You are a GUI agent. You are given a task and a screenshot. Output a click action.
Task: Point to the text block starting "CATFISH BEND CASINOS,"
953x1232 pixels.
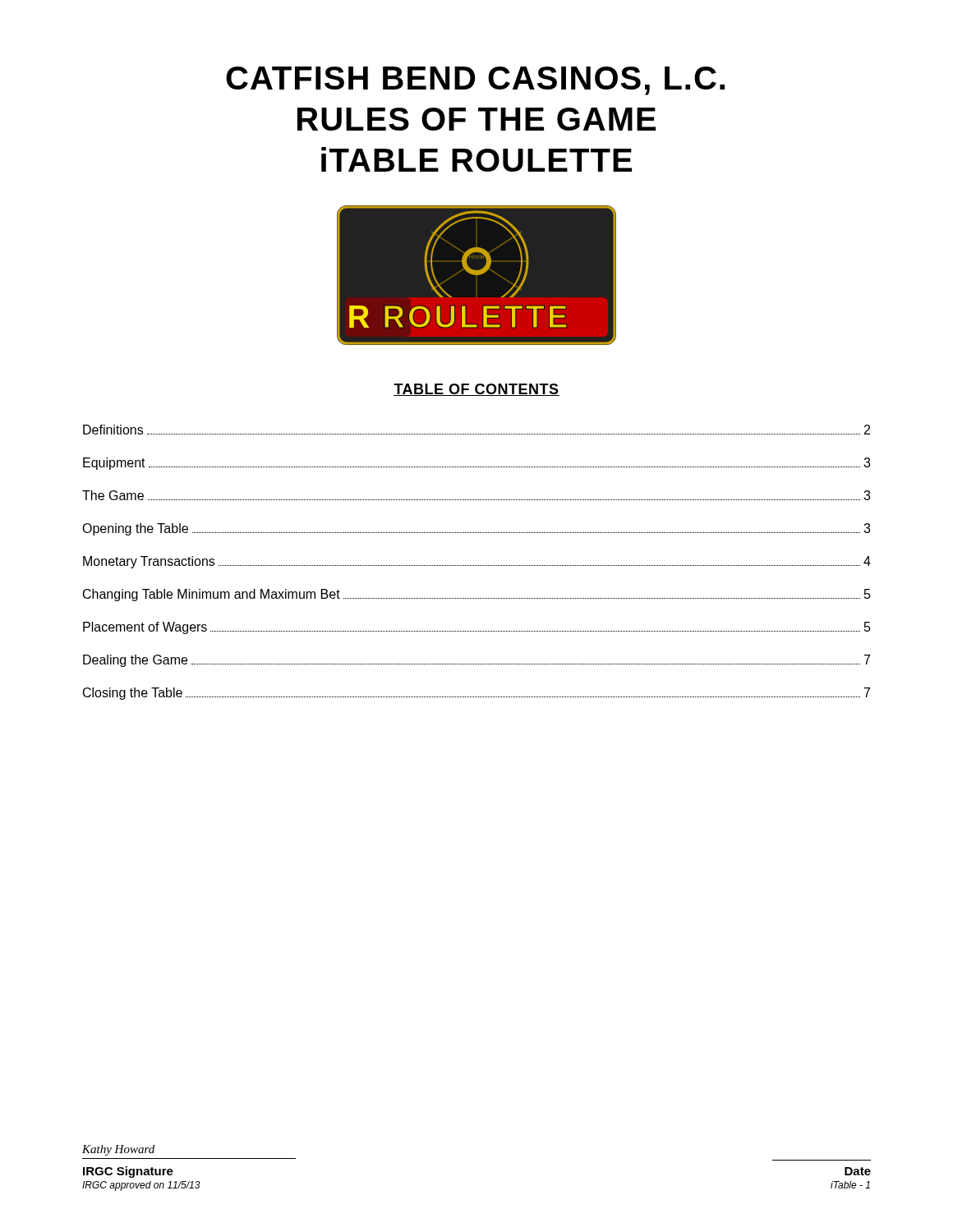coord(476,119)
